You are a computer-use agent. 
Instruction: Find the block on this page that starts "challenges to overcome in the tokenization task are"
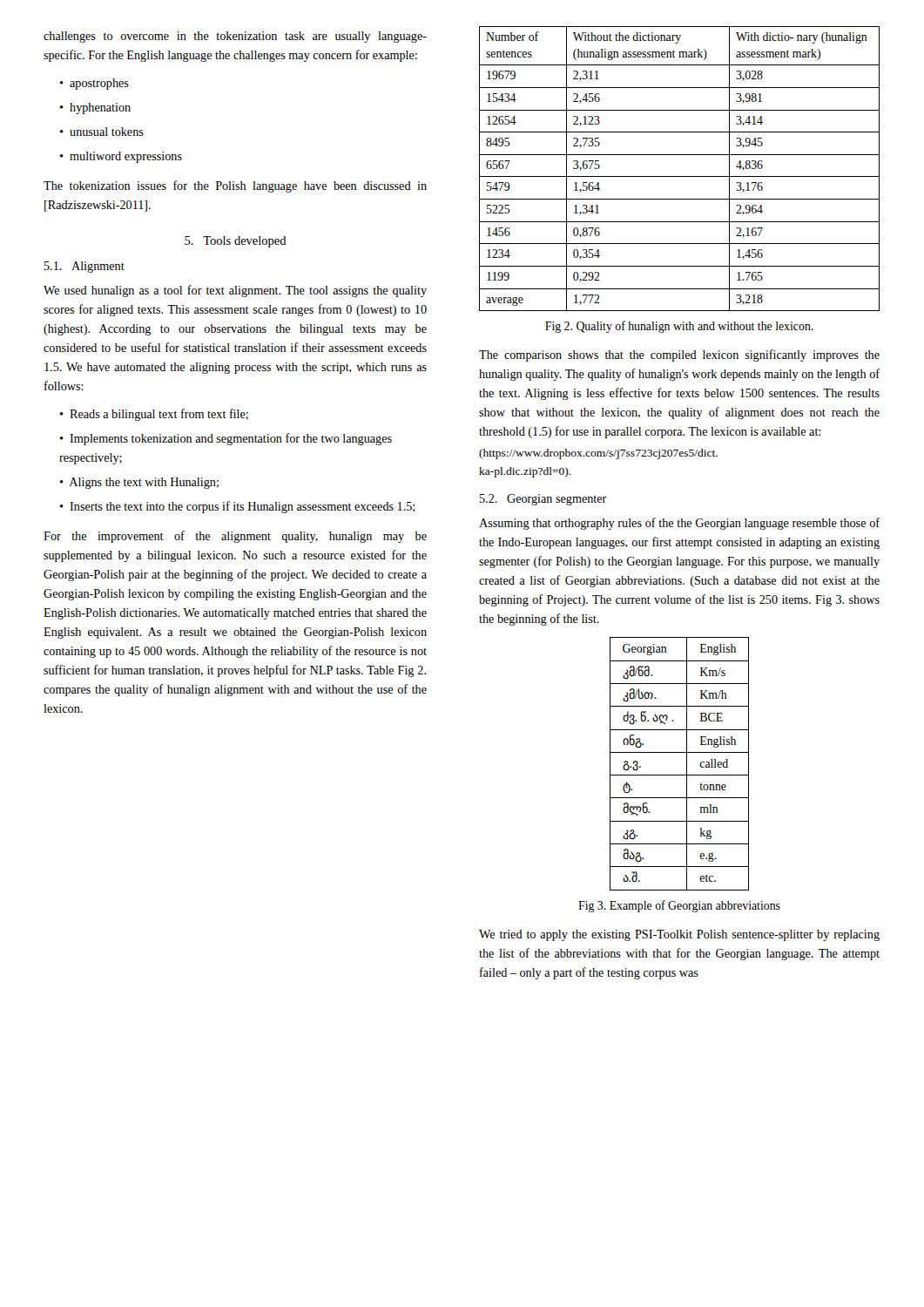pyautogui.click(x=235, y=45)
